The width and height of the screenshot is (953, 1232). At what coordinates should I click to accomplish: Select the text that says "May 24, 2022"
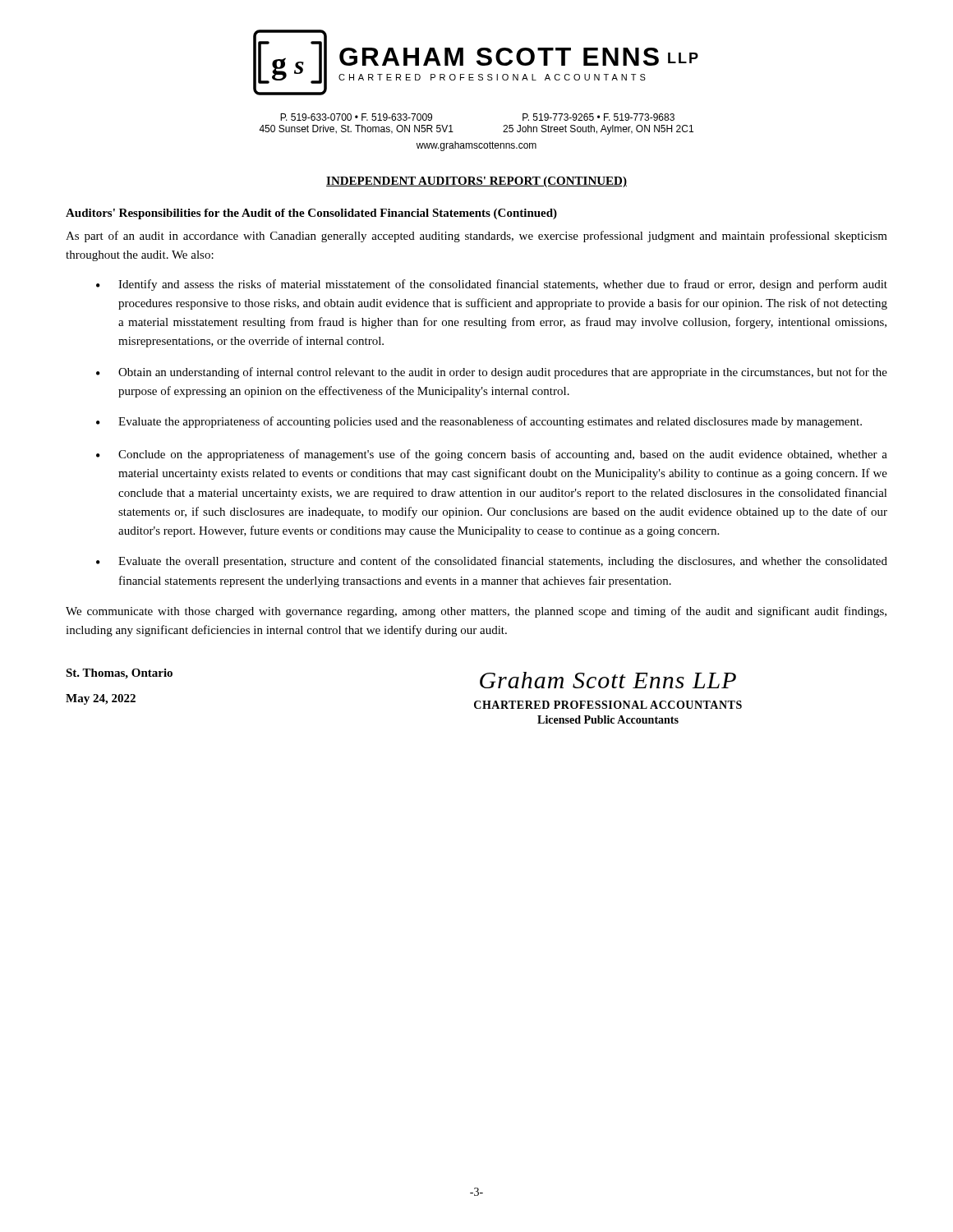pyautogui.click(x=101, y=698)
